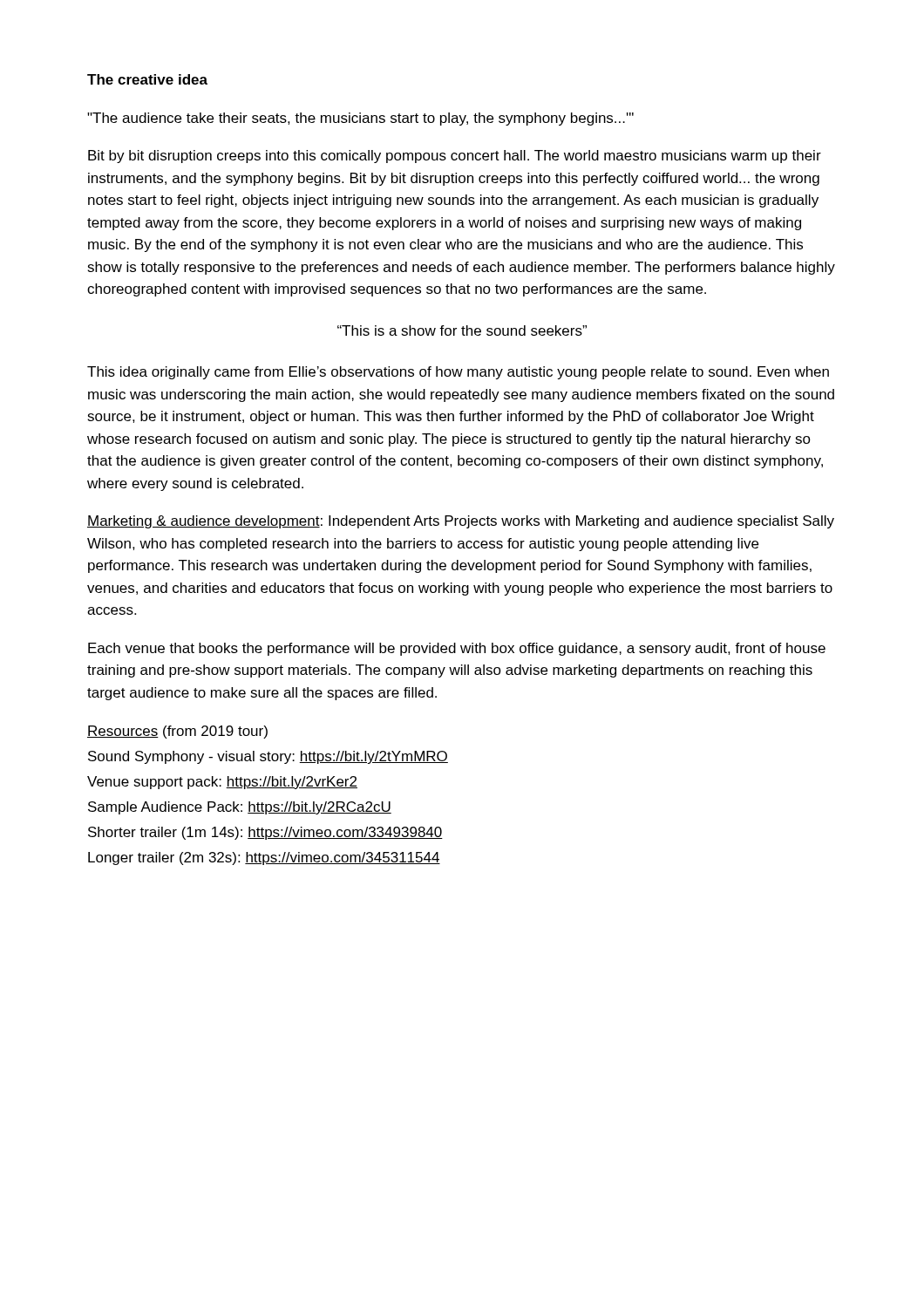924x1308 pixels.
Task: Find the block starting "Resources (from 2019"
Action: [267, 794]
